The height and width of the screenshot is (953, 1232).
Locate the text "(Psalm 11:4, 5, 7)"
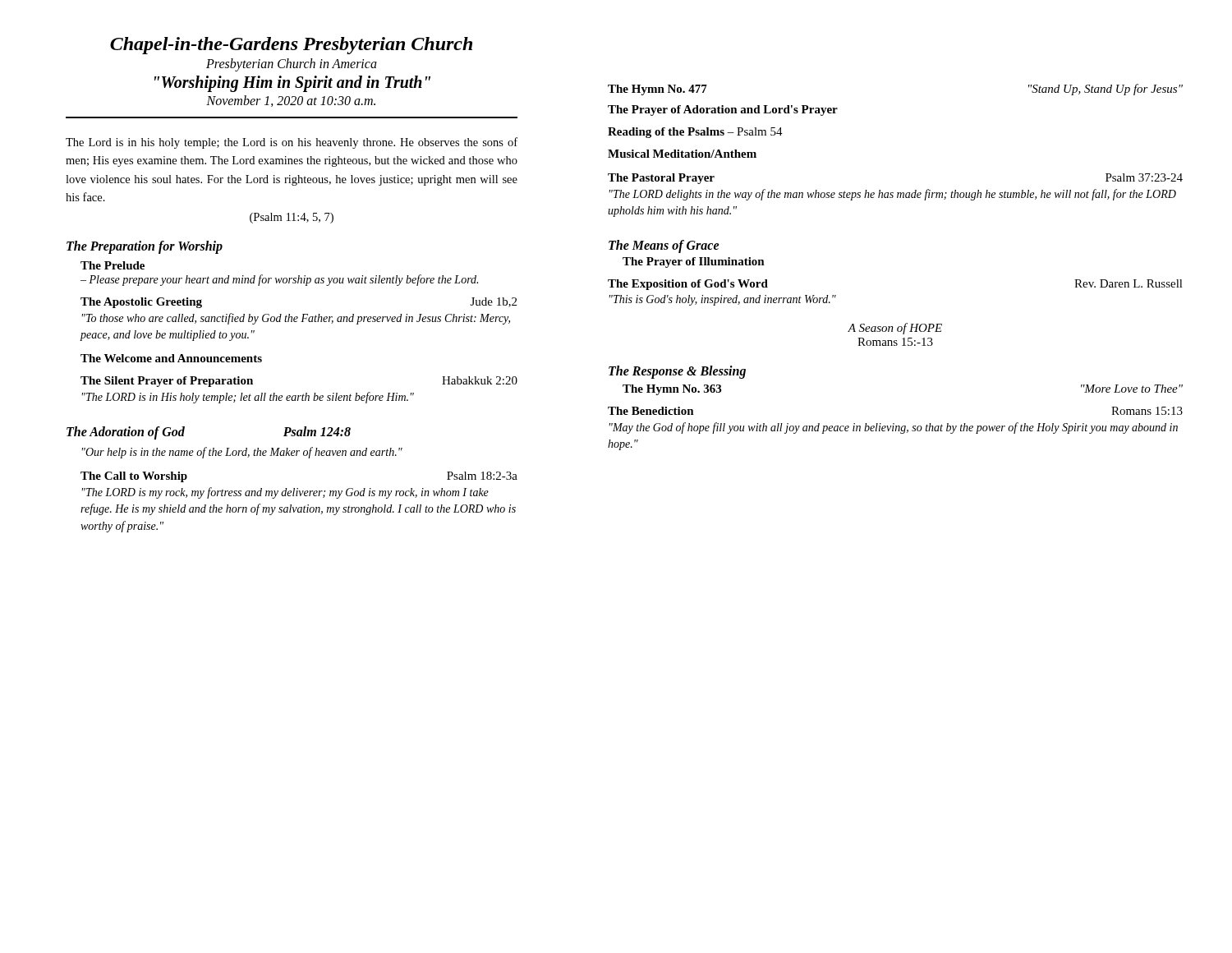tap(292, 217)
